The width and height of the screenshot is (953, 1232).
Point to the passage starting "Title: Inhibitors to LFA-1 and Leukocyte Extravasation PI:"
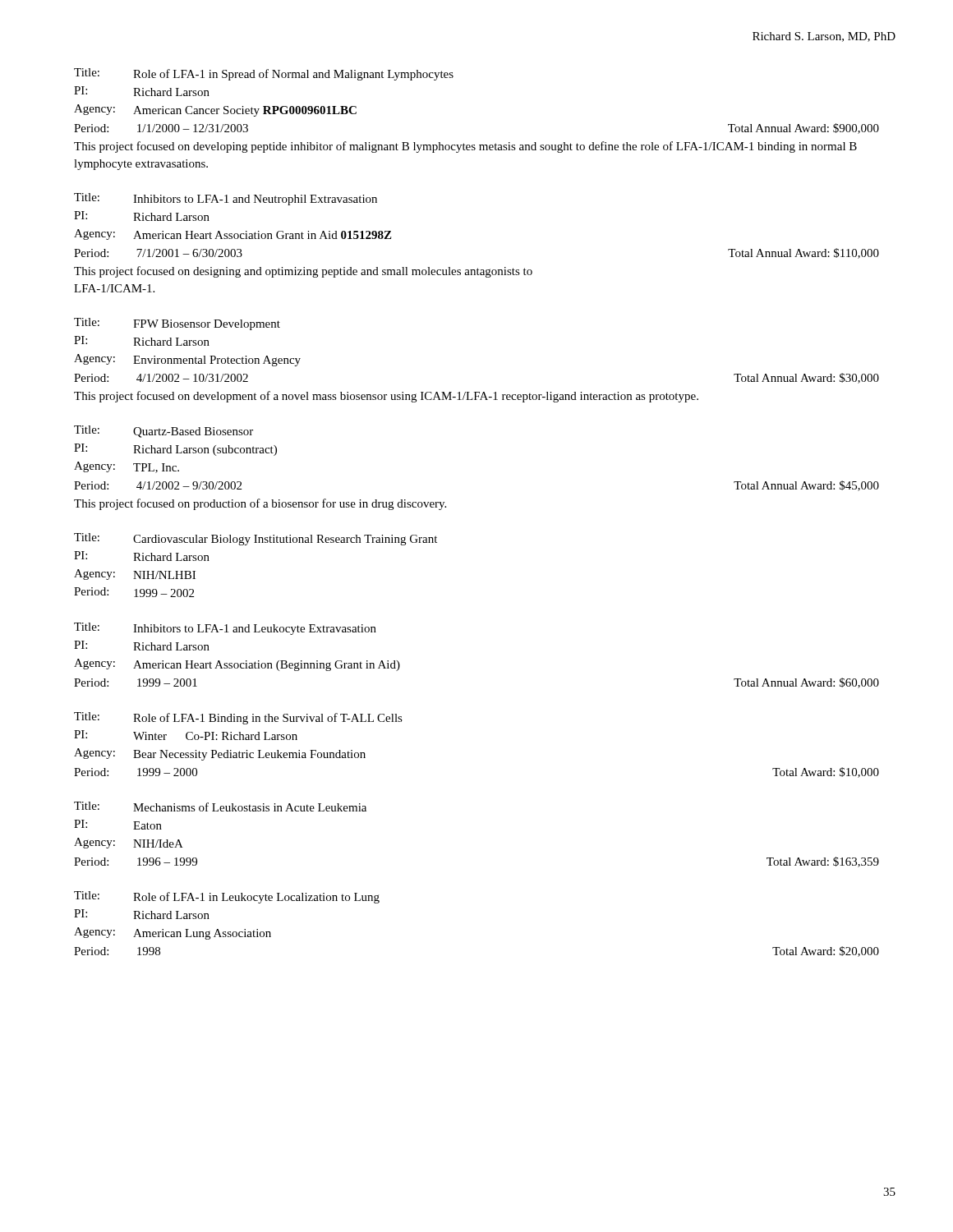click(x=225, y=629)
